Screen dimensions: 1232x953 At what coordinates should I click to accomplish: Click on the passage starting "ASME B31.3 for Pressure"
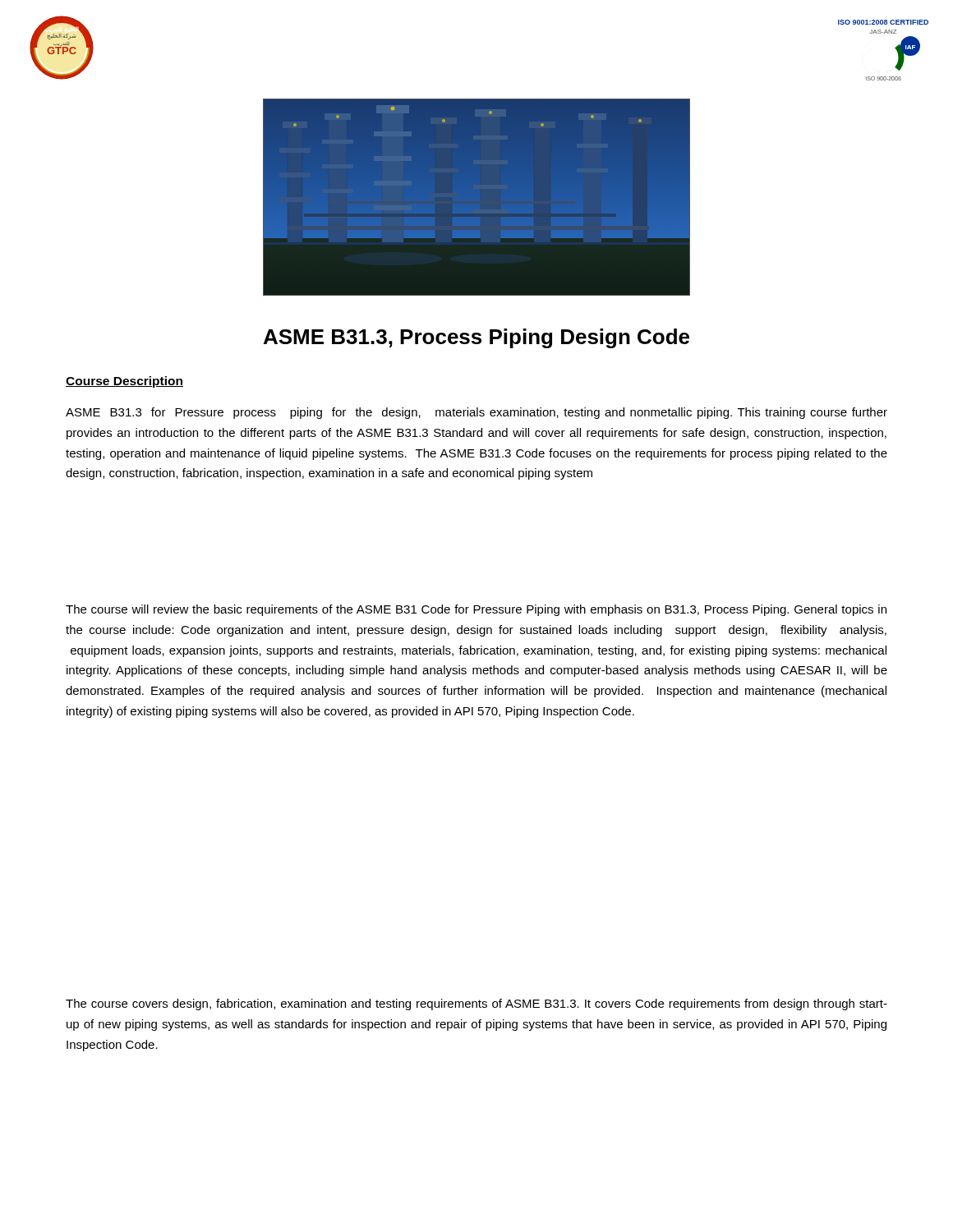[476, 442]
